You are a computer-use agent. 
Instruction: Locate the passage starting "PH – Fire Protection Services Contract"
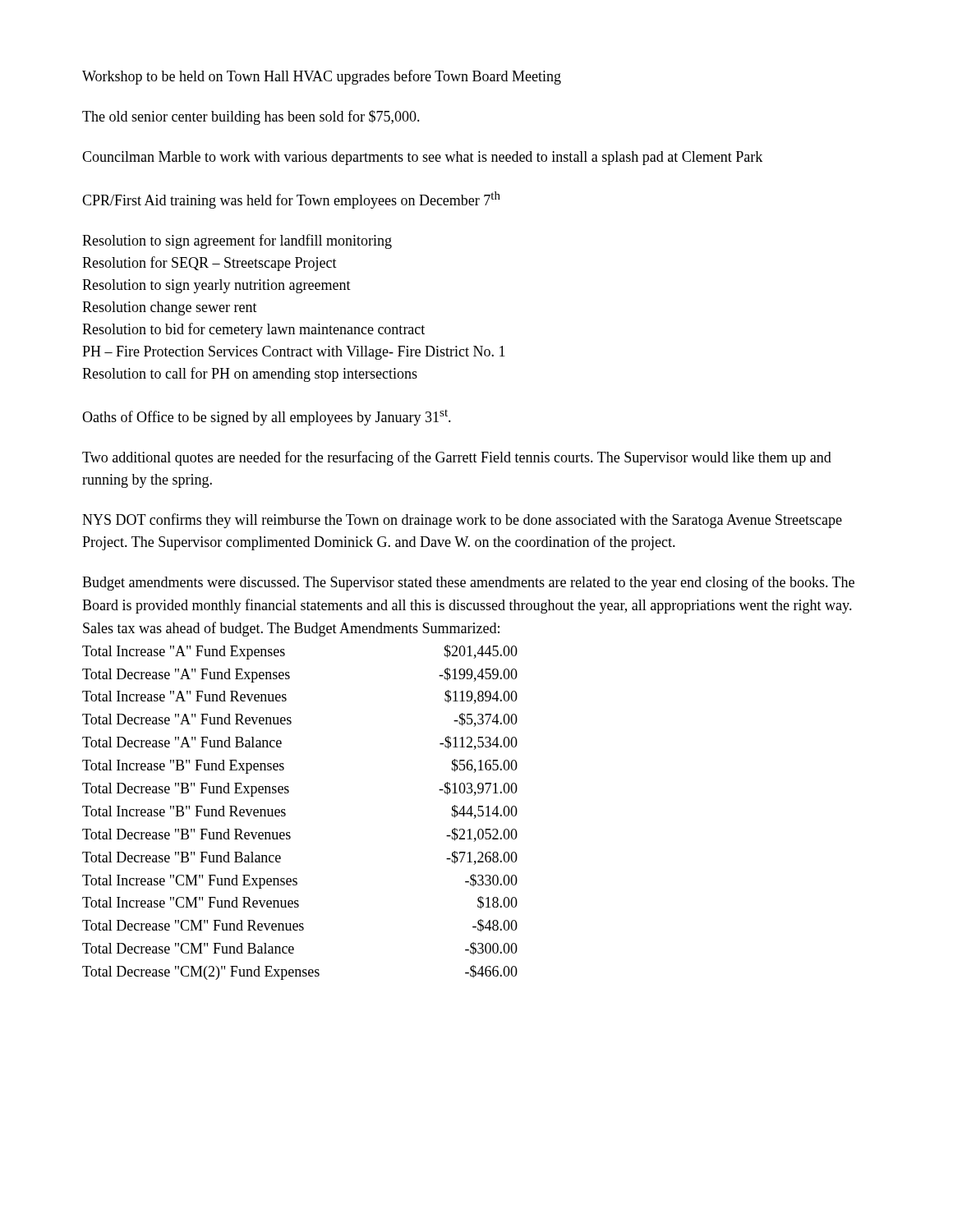coord(294,352)
